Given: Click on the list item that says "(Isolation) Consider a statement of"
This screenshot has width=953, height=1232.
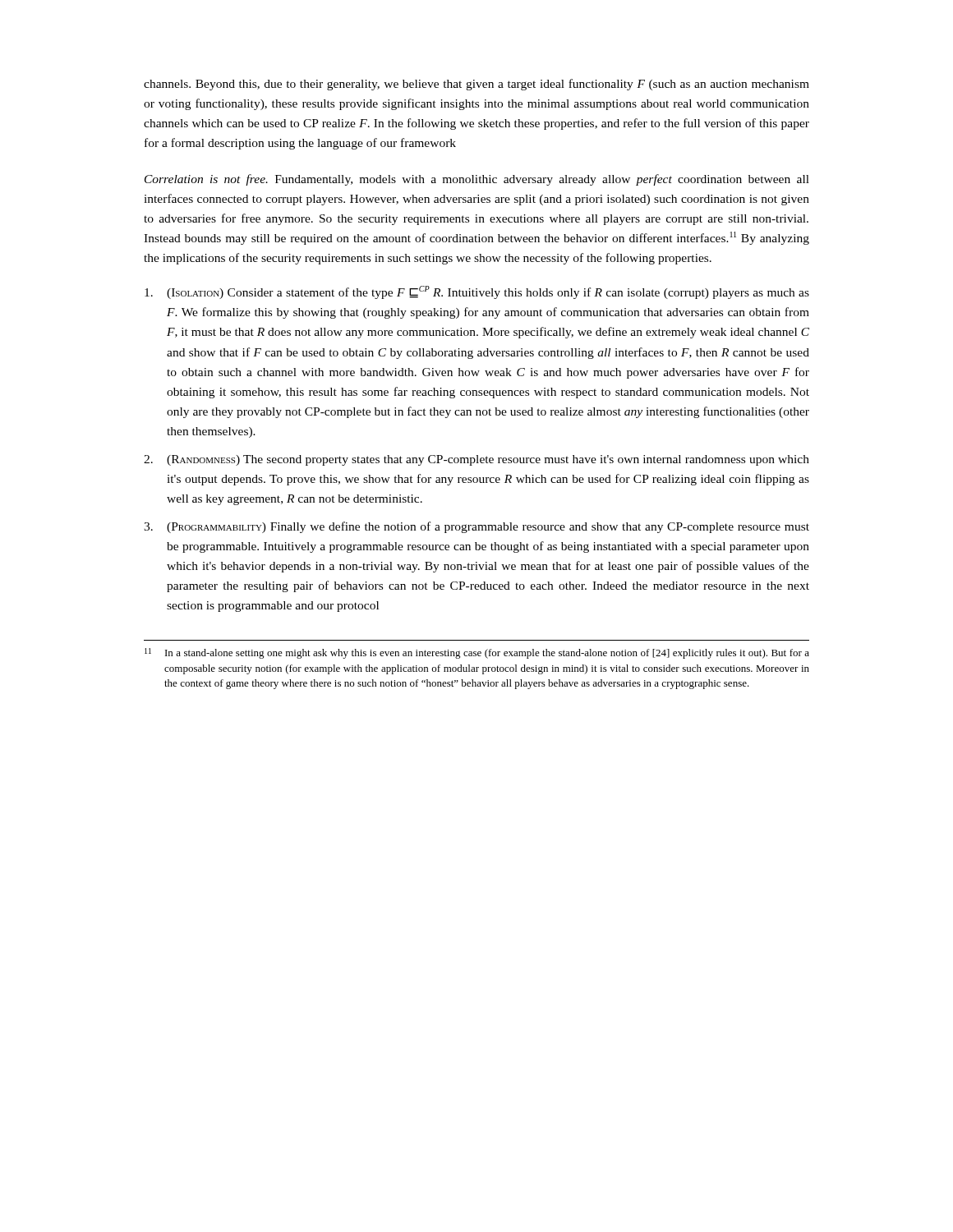Looking at the screenshot, I should (476, 362).
